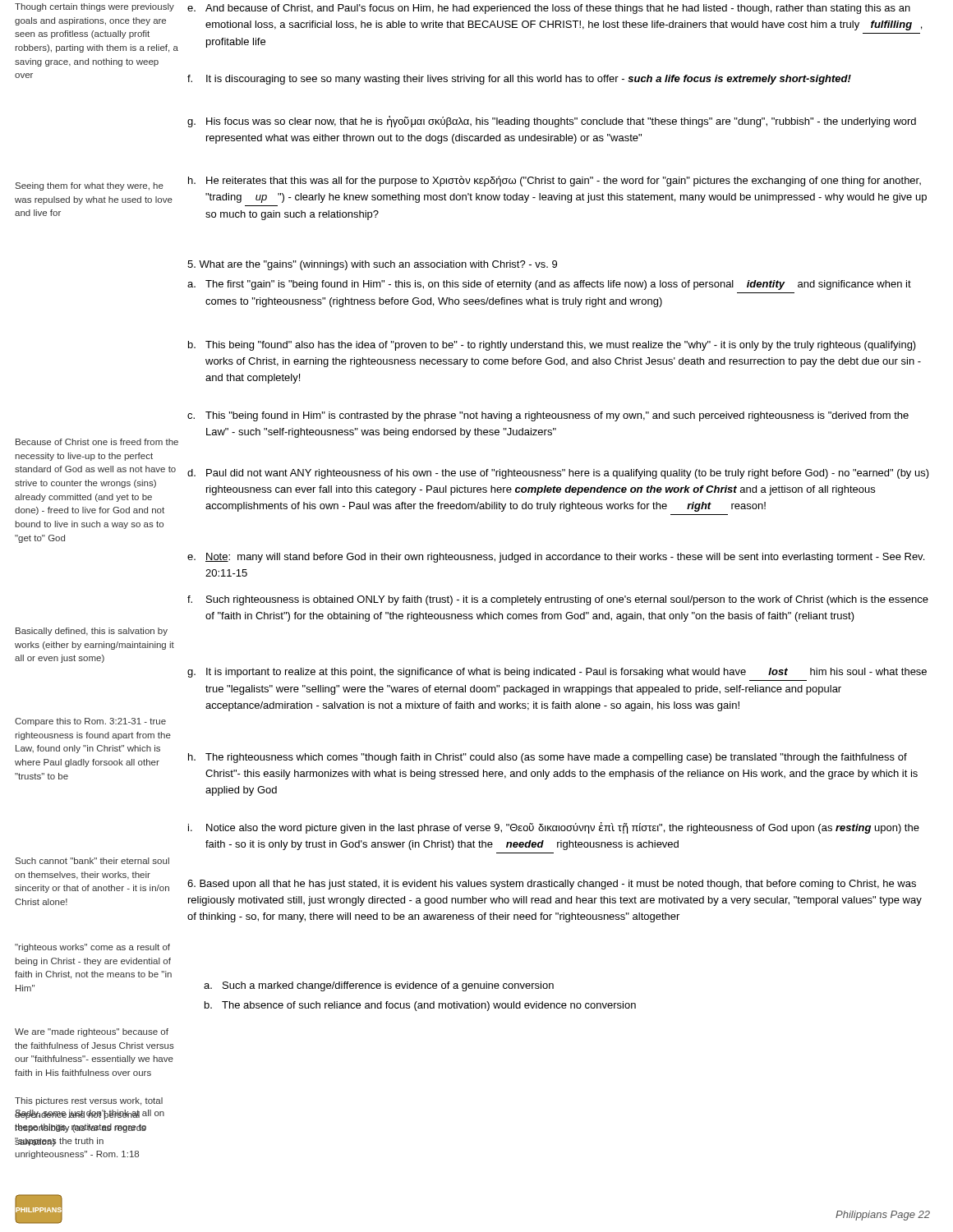Click on the list item that reads "6. Based upon all"
The height and width of the screenshot is (1232, 953).
[554, 900]
